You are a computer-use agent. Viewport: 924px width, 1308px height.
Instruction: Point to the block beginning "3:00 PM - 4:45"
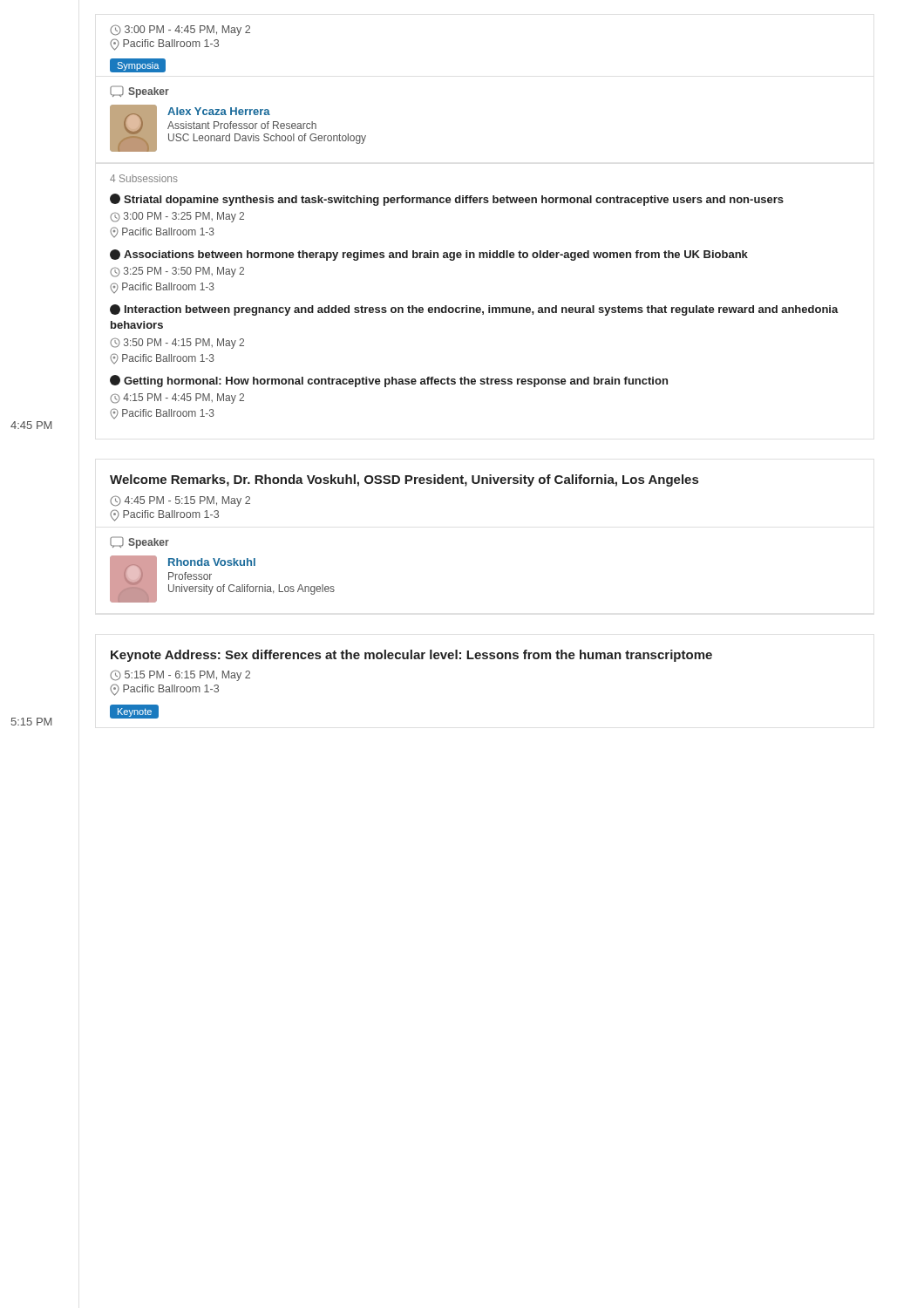coord(180,30)
